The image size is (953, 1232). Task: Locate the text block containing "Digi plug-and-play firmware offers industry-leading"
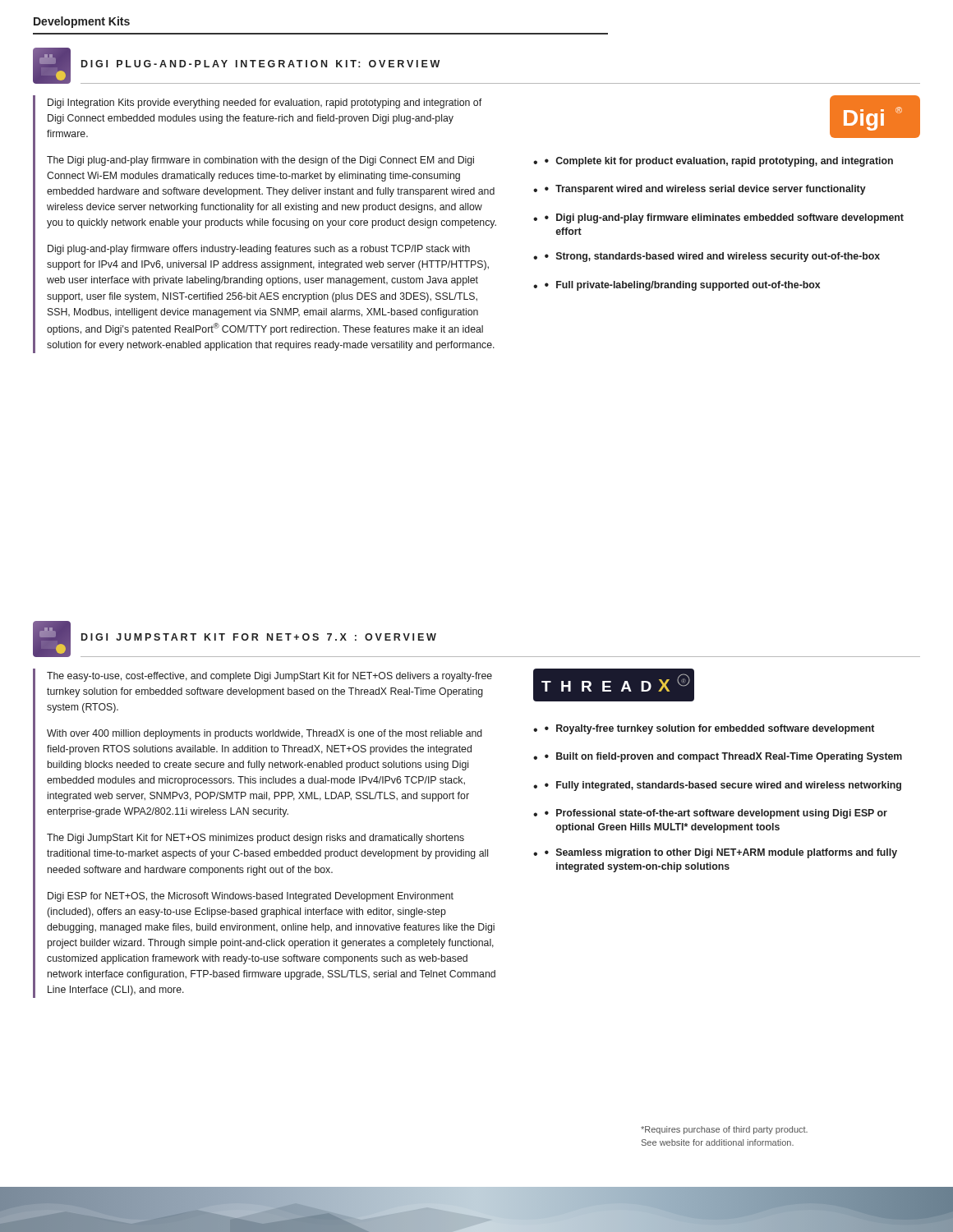271,297
